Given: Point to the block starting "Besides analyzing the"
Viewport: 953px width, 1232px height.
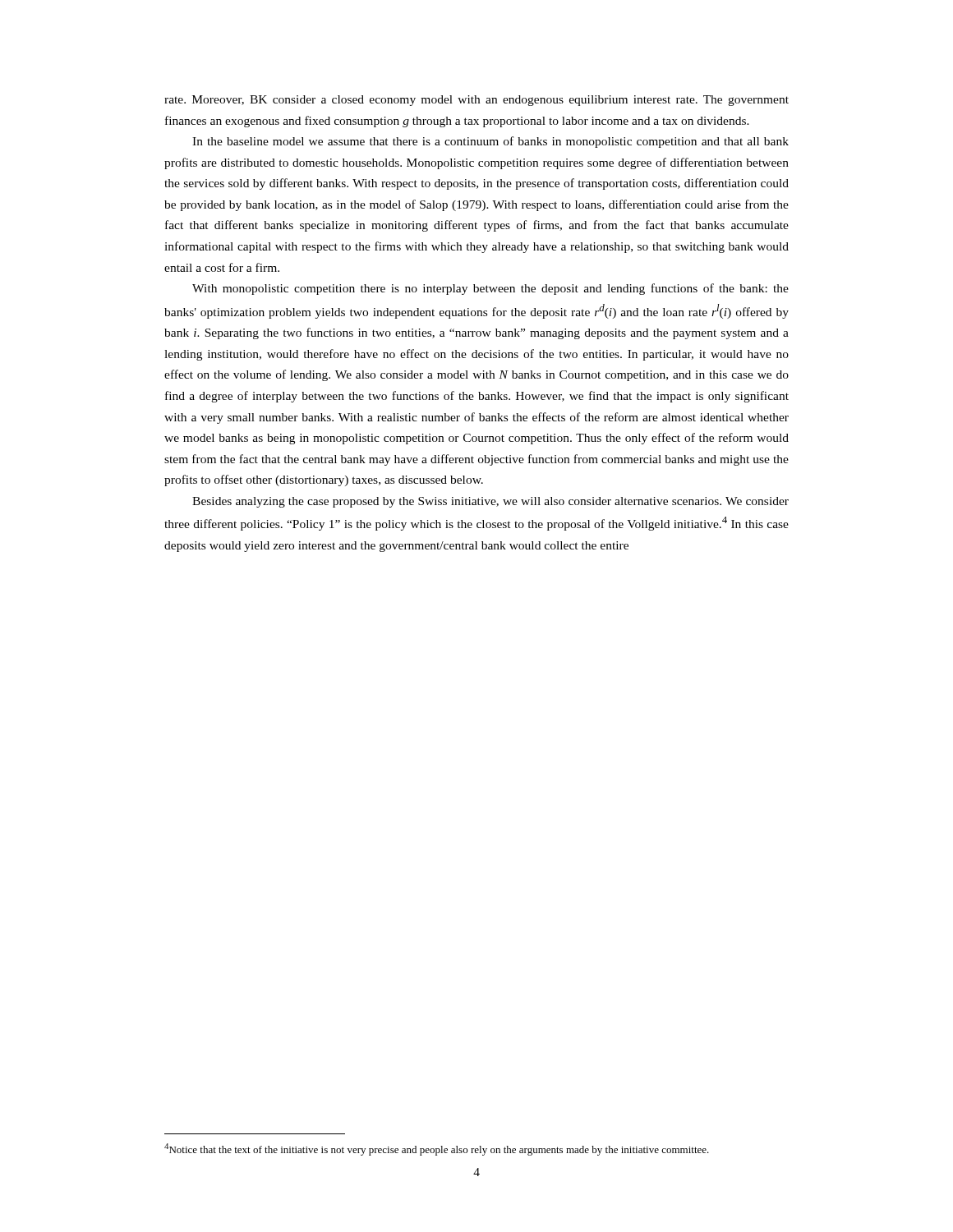Looking at the screenshot, I should (476, 523).
